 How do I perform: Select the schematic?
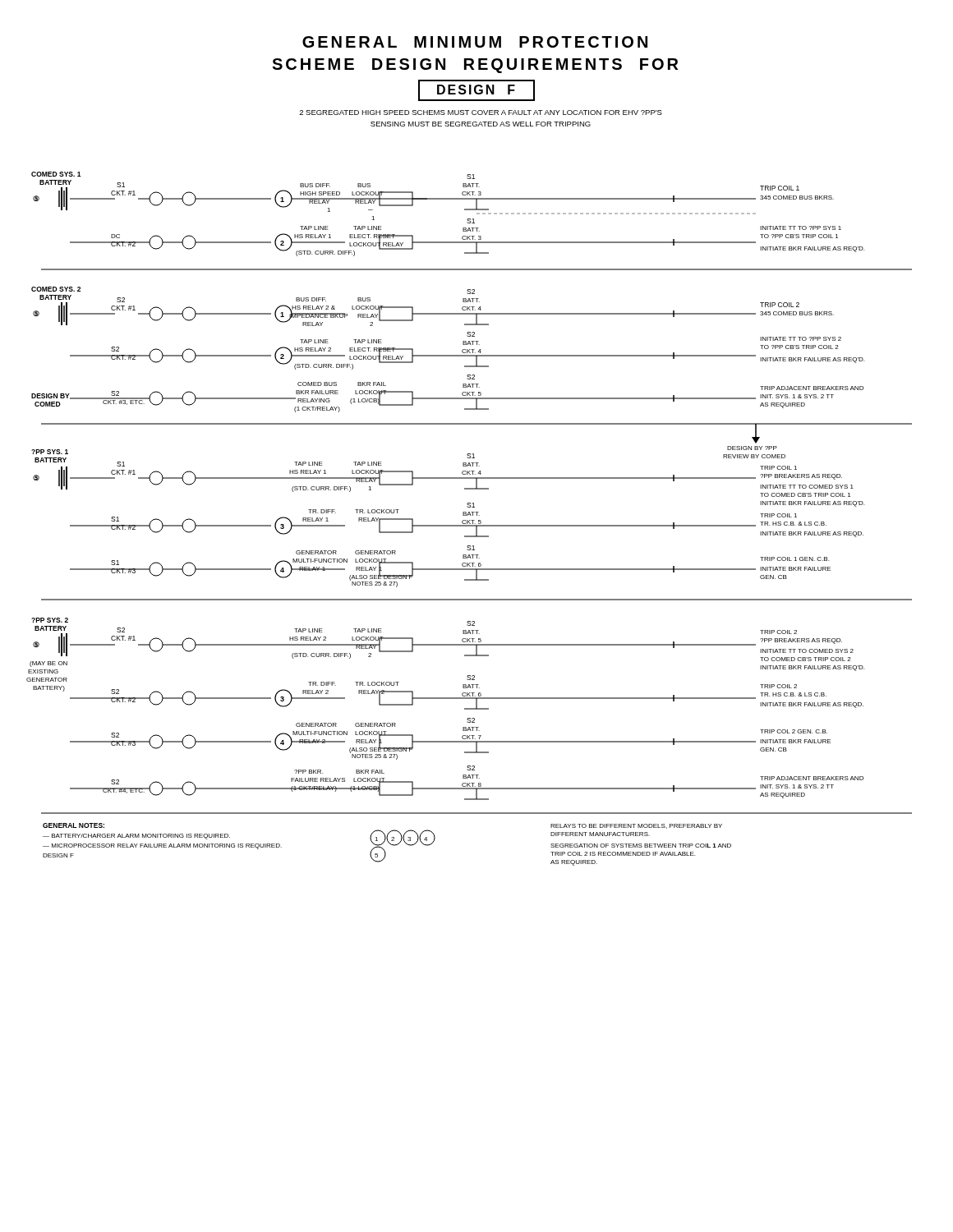pos(476,645)
